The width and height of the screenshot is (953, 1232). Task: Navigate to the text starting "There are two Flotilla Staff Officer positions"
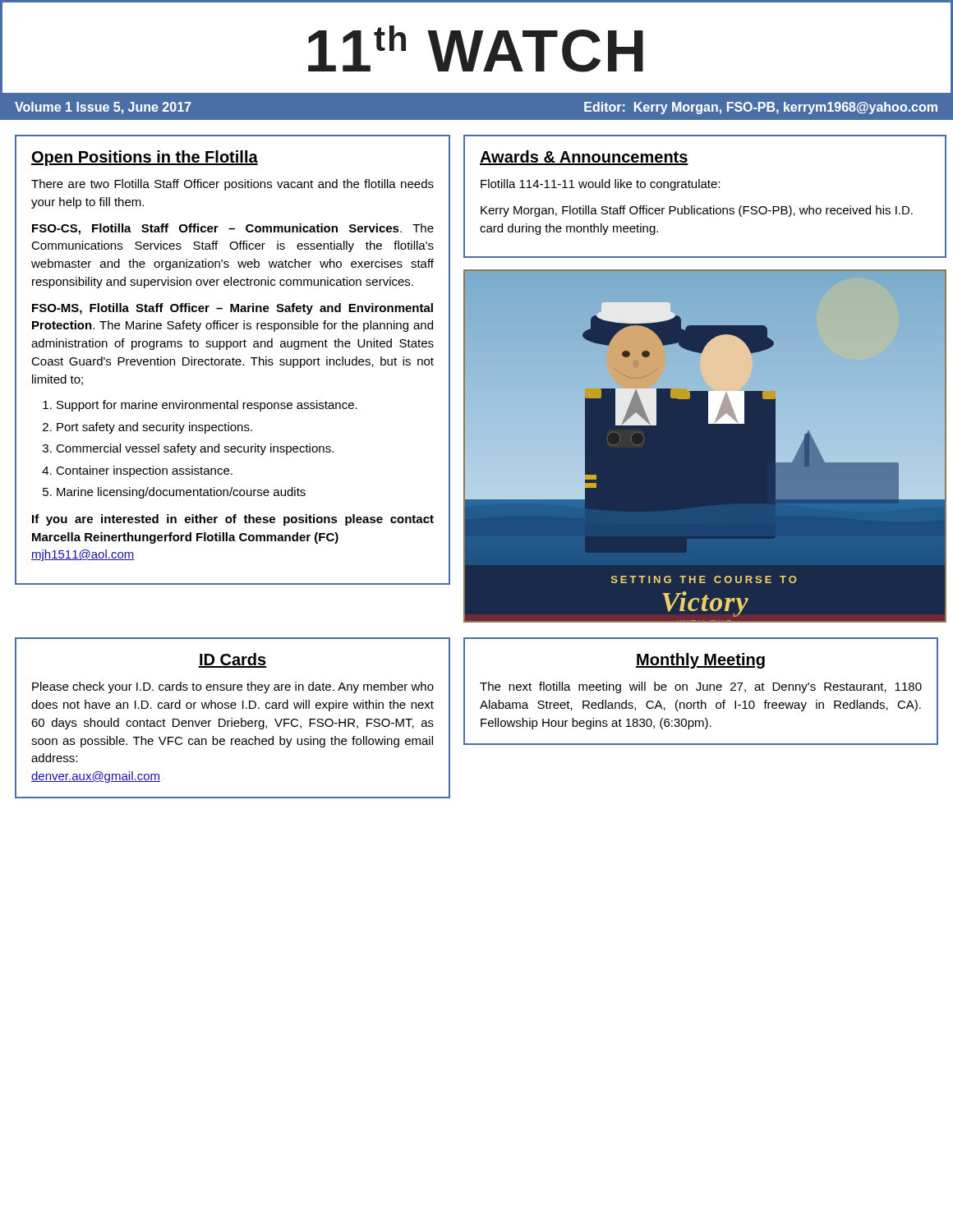[x=233, y=193]
